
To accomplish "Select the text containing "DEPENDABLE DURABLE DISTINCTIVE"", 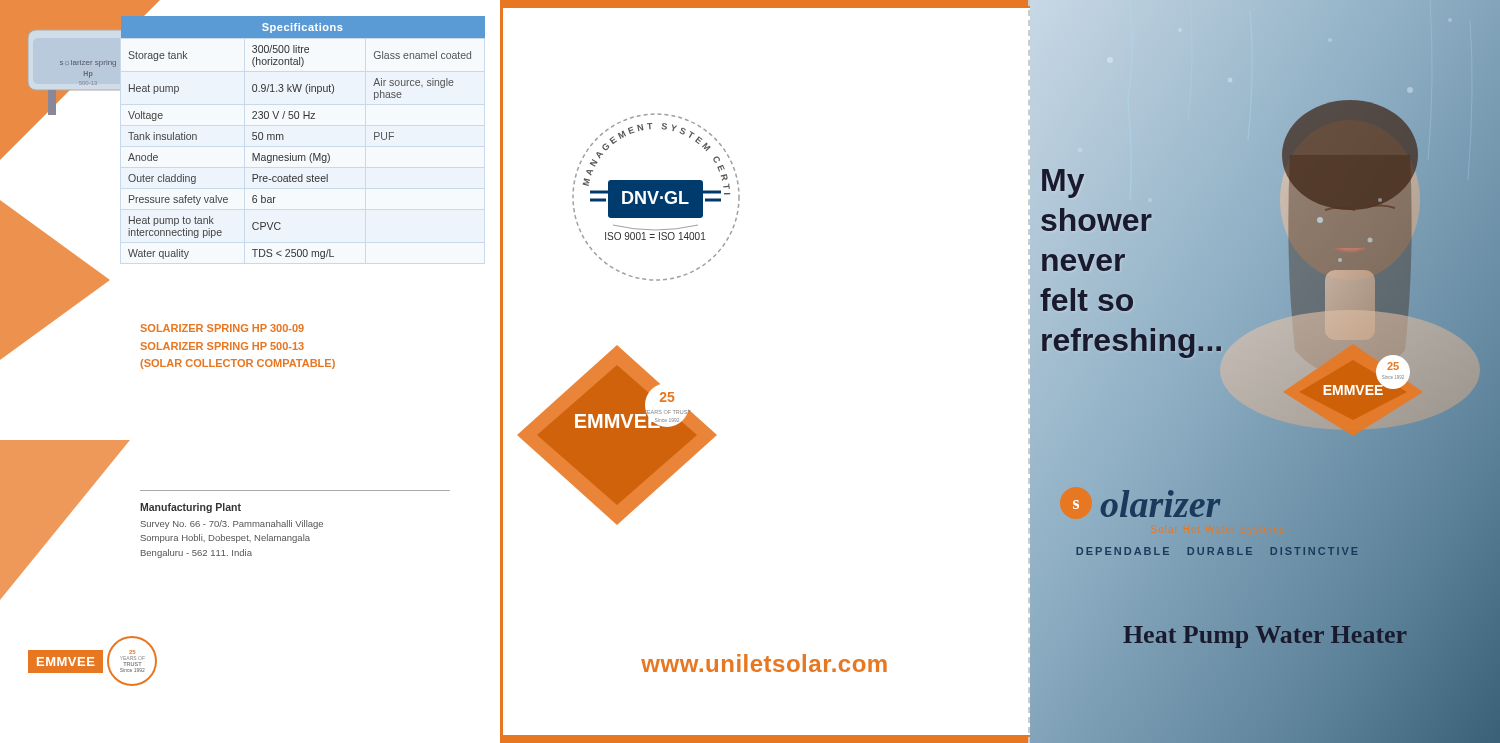I will (x=1218, y=551).
